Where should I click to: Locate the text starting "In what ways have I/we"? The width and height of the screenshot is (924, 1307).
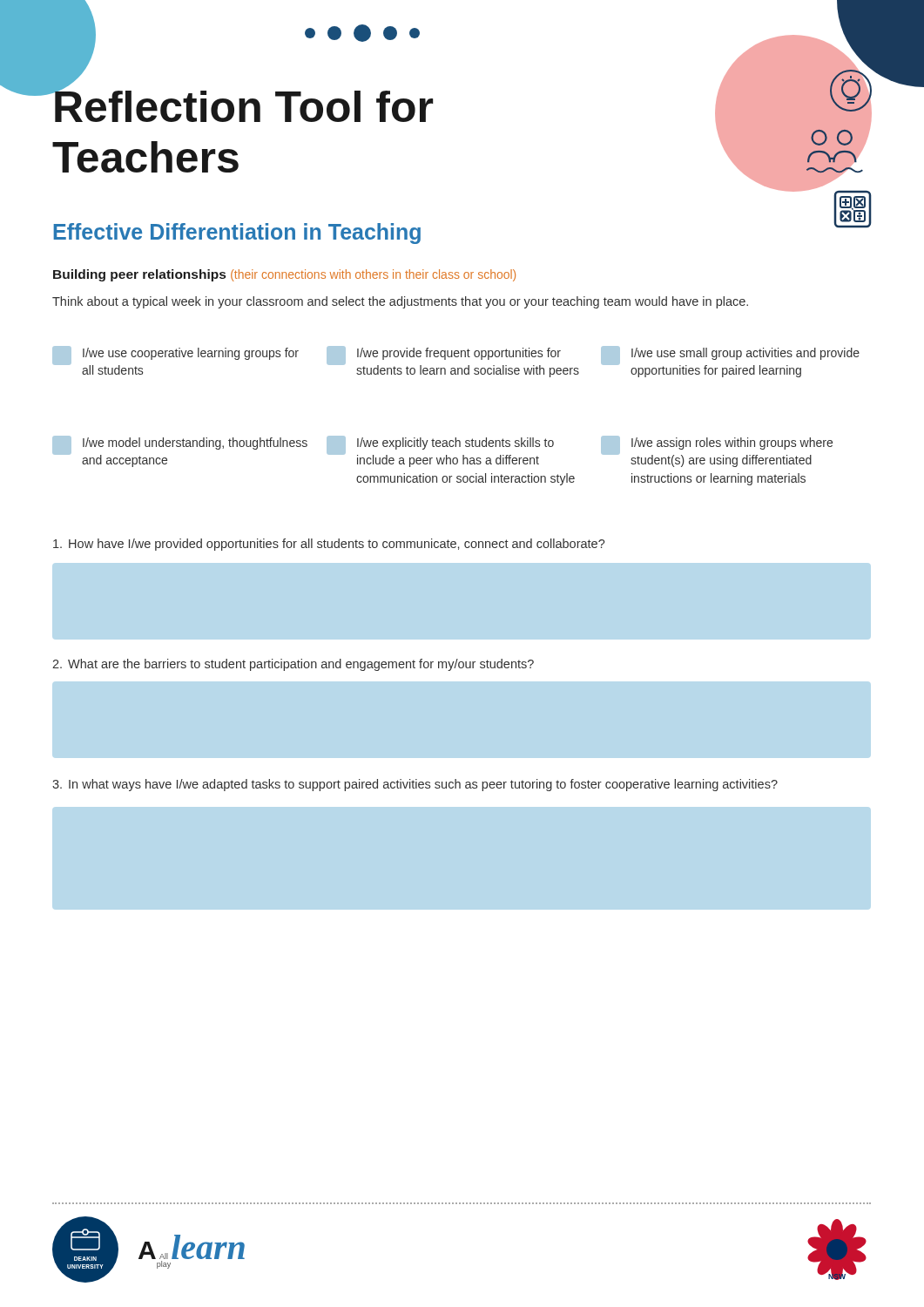coord(415,784)
